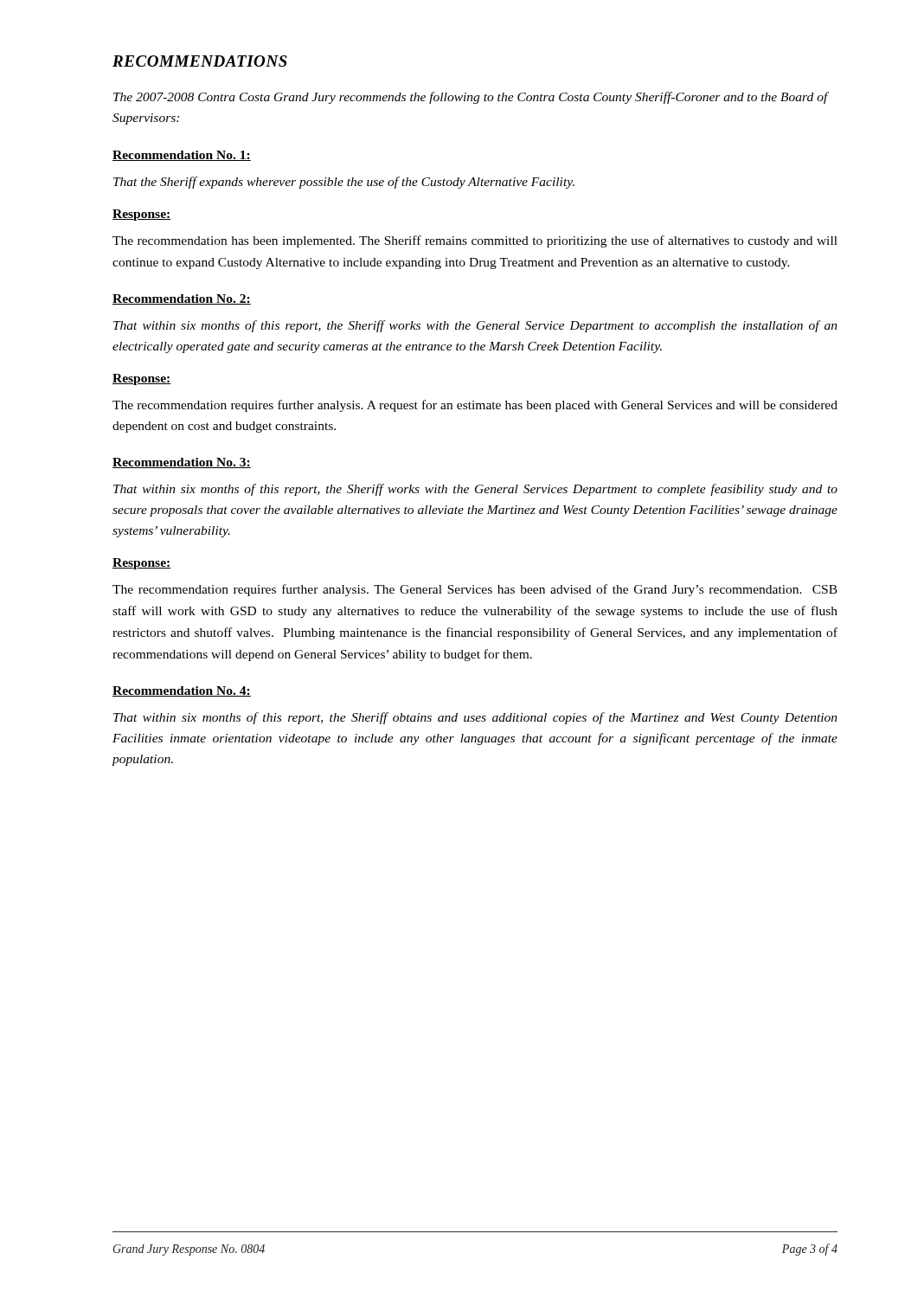Point to "Recommendation No. 4:"
This screenshot has width=924, height=1298.
182,690
